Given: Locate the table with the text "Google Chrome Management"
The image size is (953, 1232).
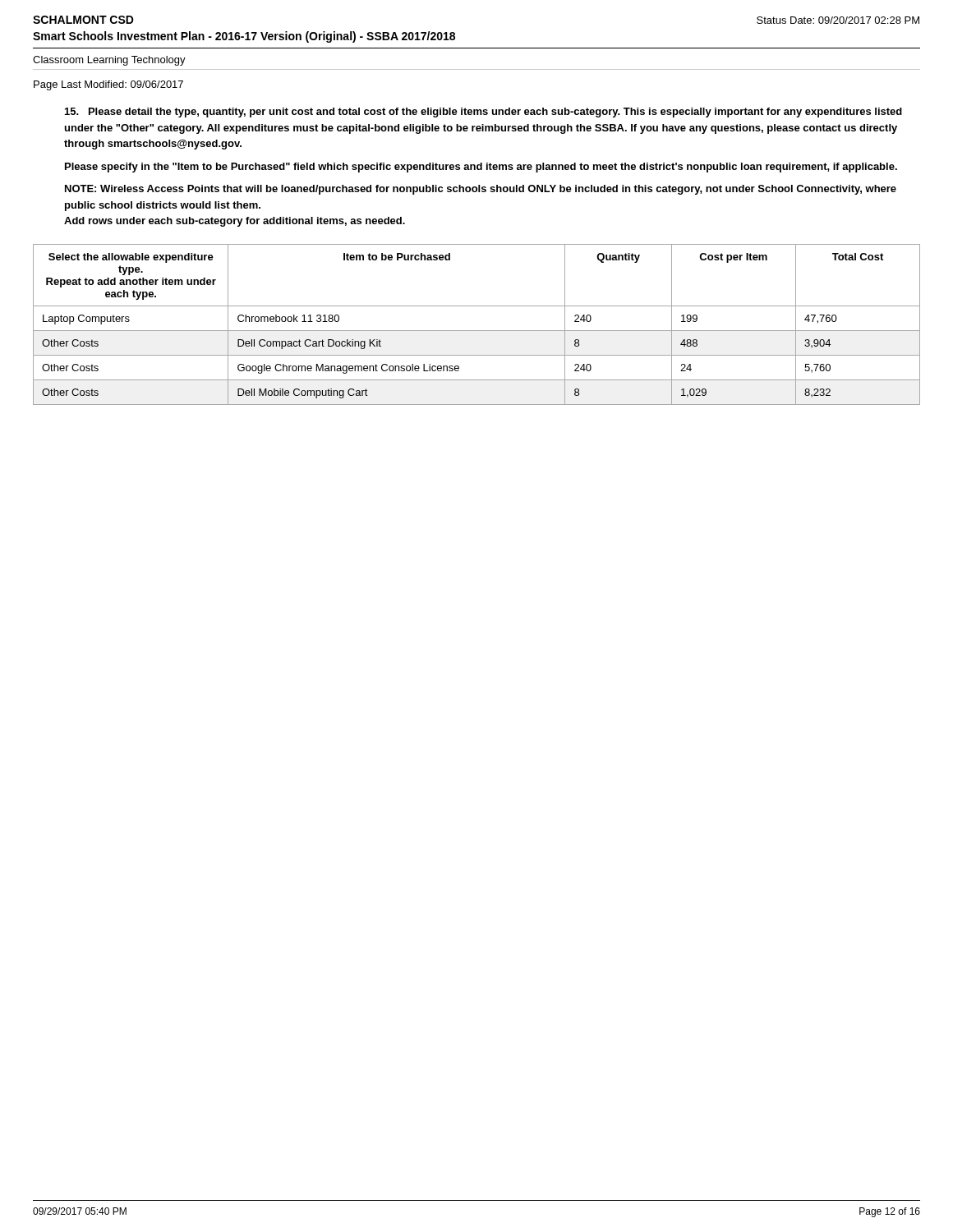Looking at the screenshot, I should point(476,324).
